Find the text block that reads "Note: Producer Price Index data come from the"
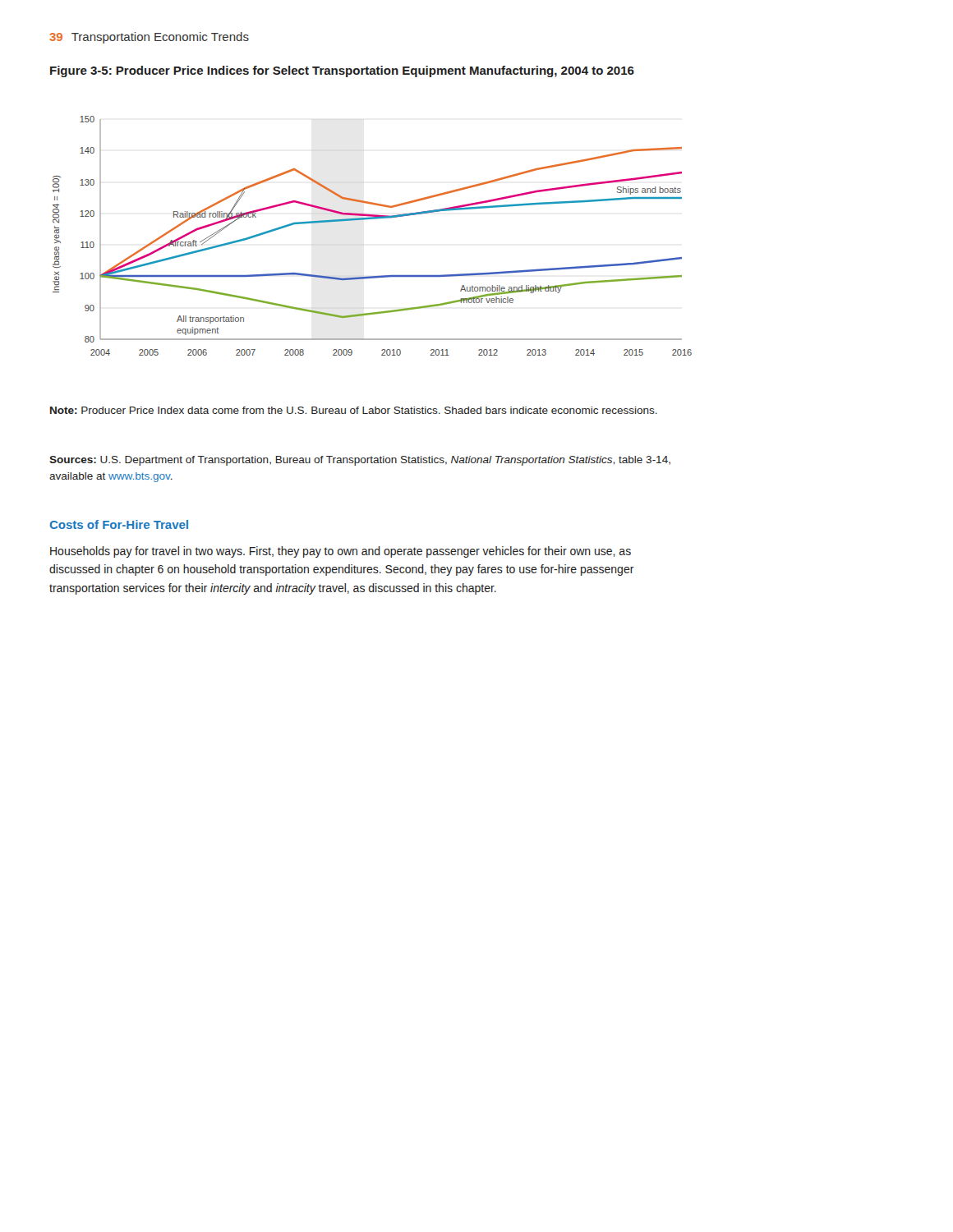Image resolution: width=953 pixels, height=1232 pixels. coord(354,410)
